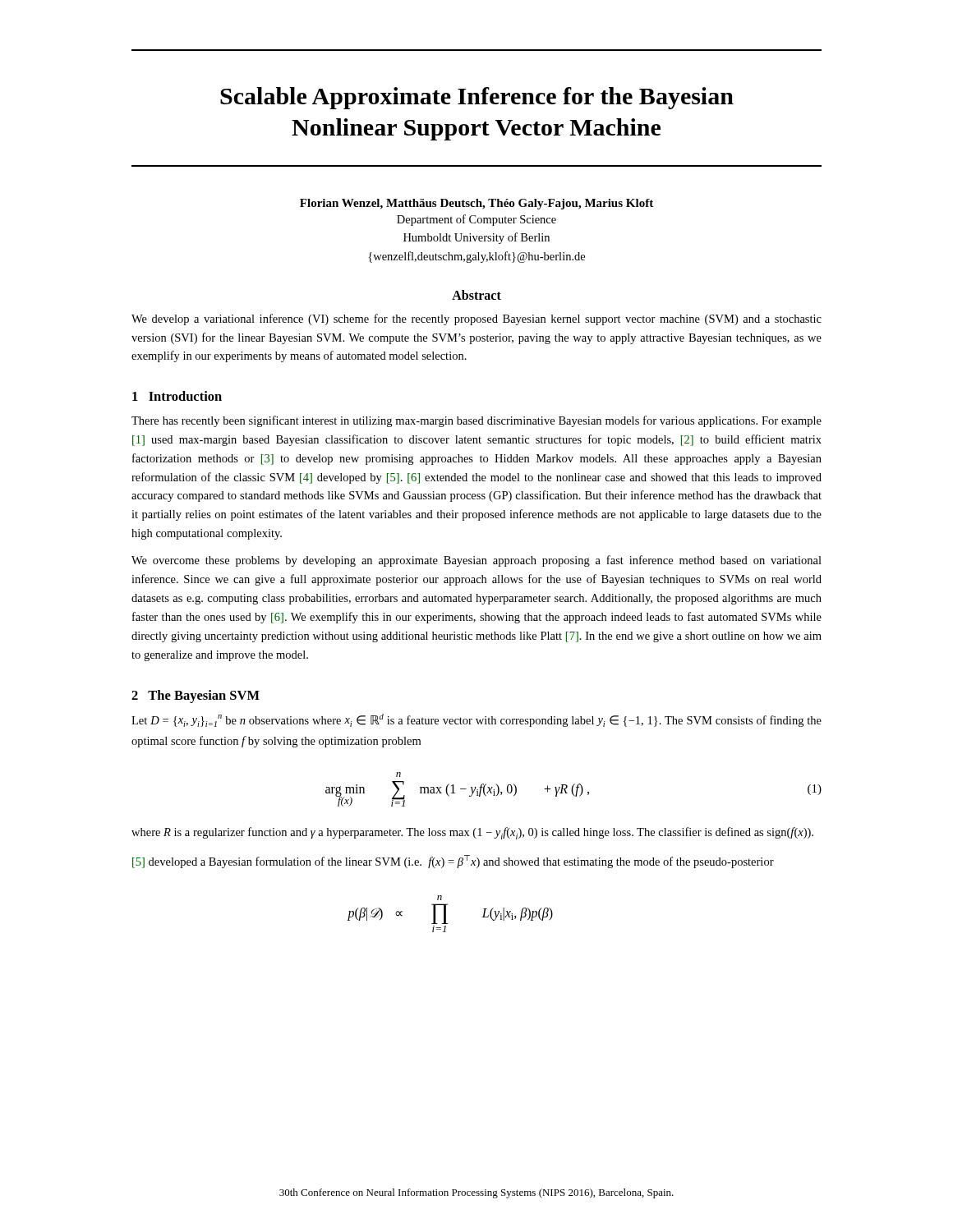The image size is (953, 1232).
Task: Locate the text block that says "Florian Wenzel, Matthäus Deutsch, Théo Galy-Fajou, Marius Kloft"
Action: (476, 231)
